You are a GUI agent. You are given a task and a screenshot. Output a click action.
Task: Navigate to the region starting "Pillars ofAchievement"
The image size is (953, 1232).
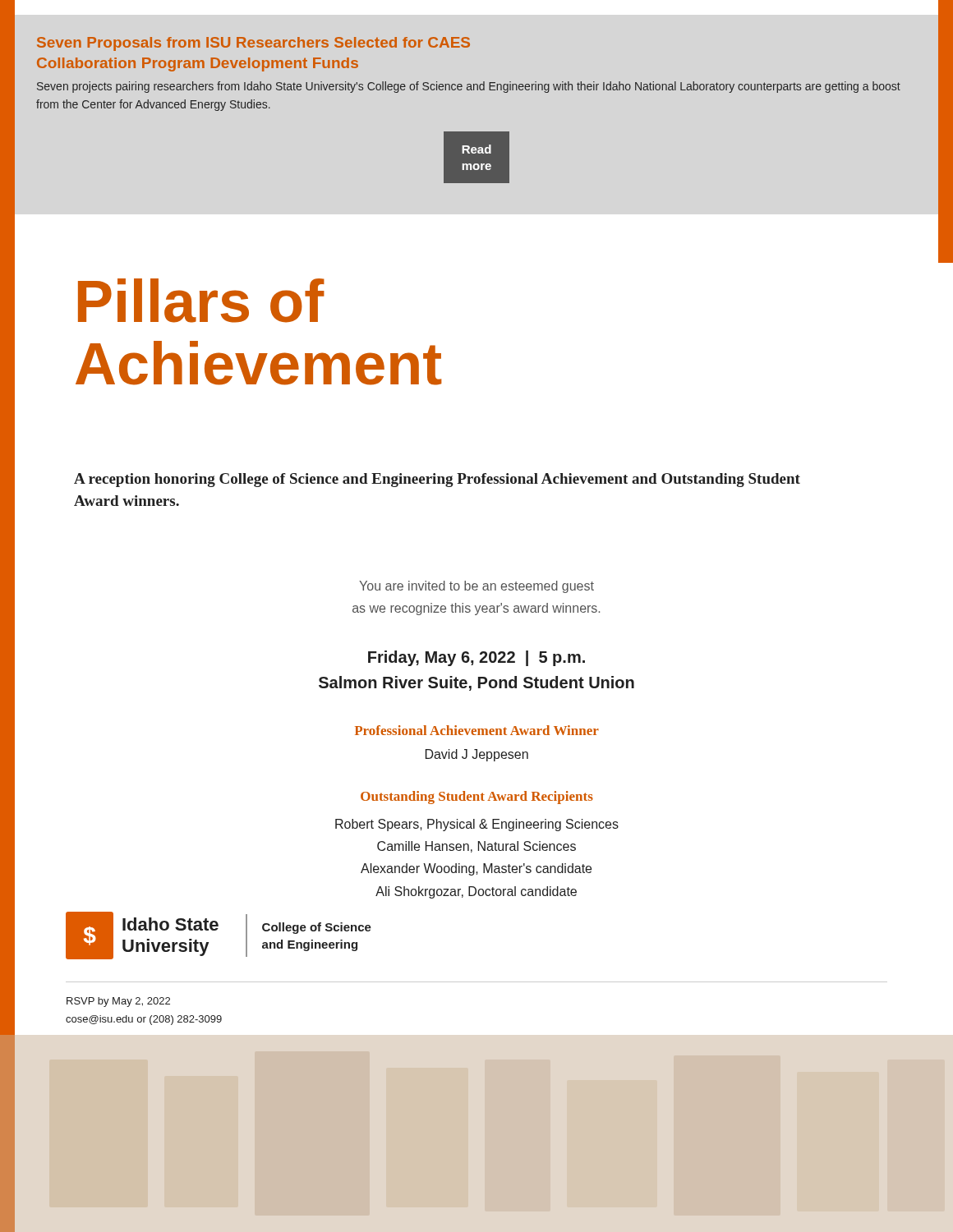pos(201,301)
